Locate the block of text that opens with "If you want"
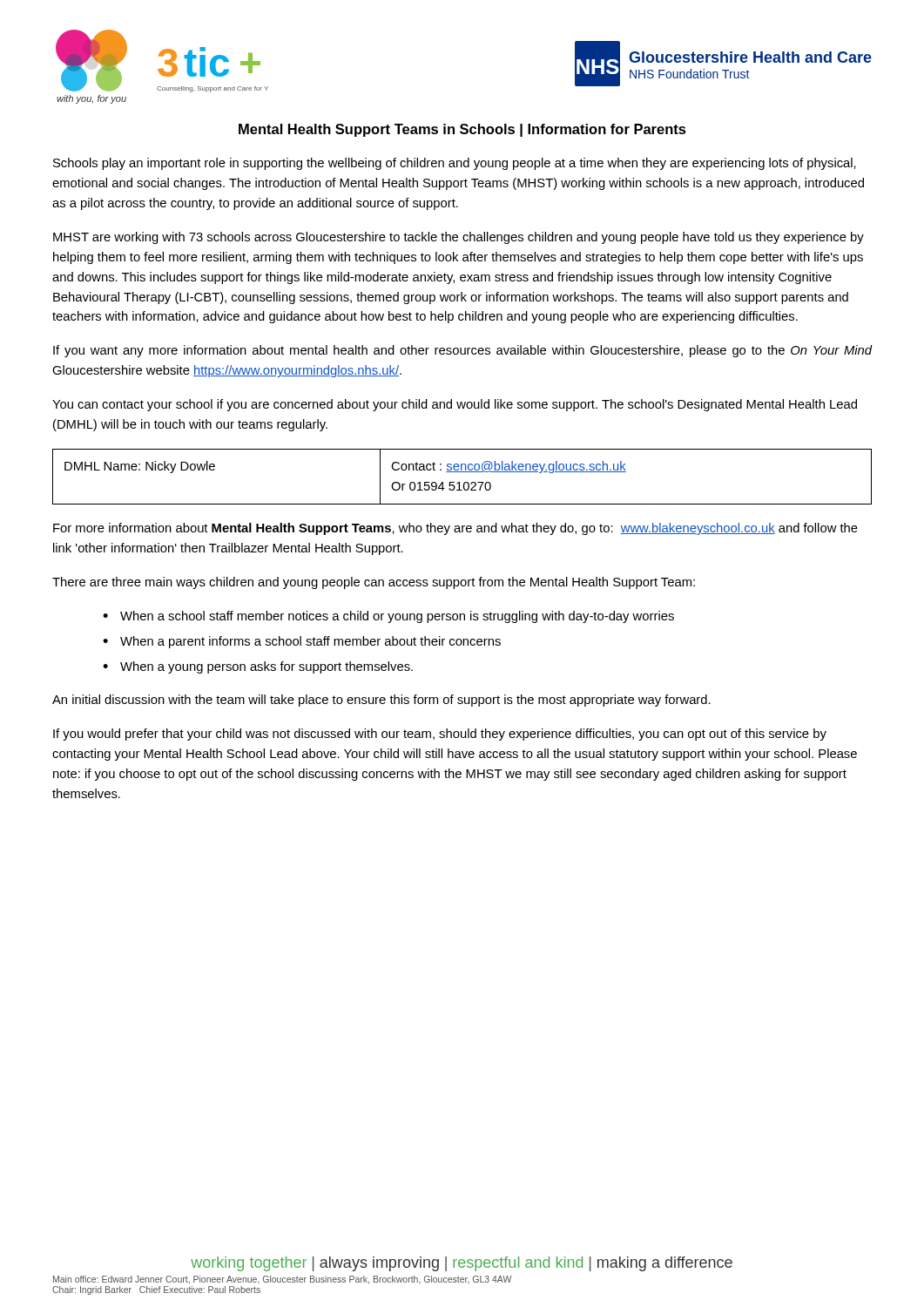The height and width of the screenshot is (1307, 924). (x=462, y=361)
